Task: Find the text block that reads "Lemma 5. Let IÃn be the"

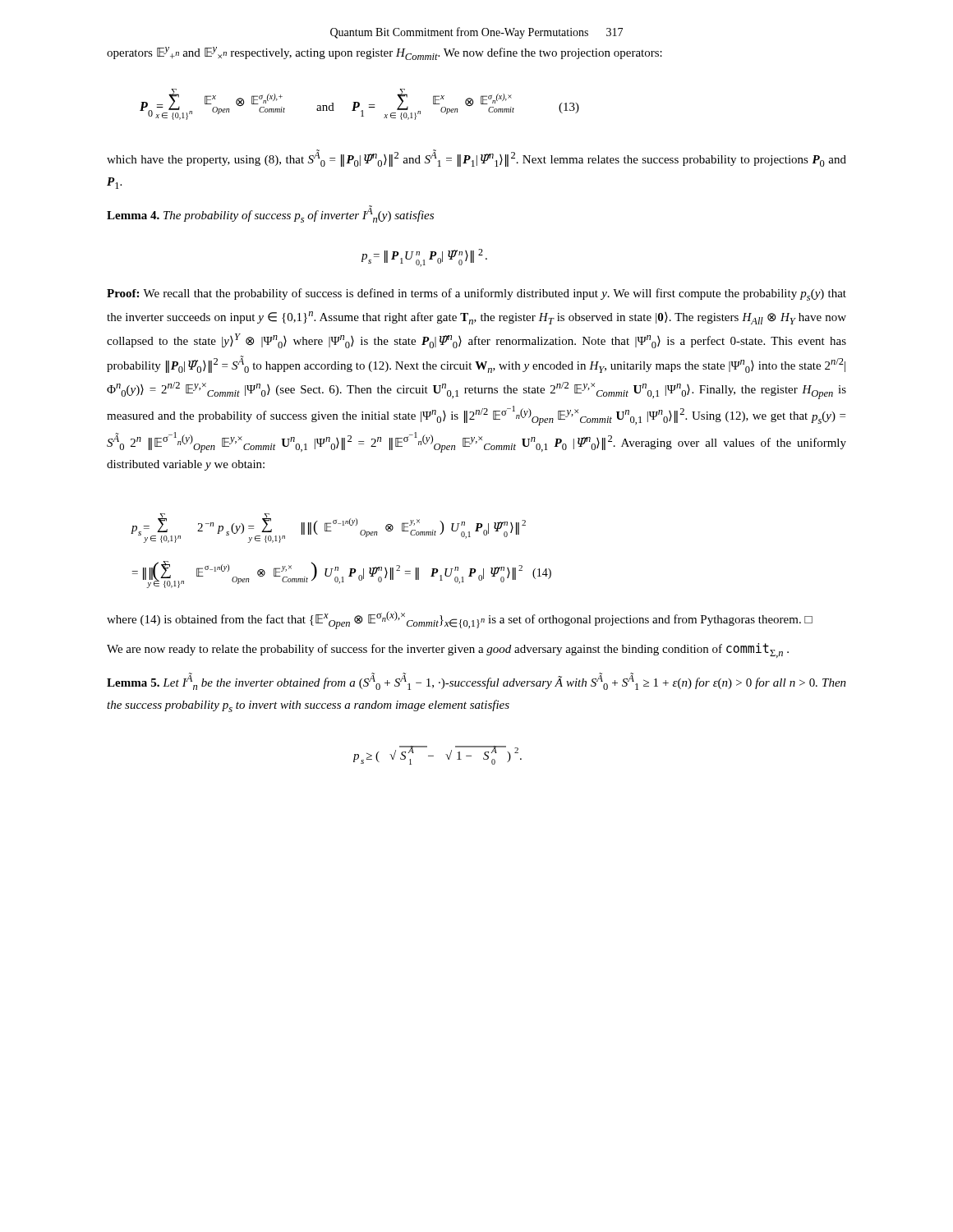Action: pyautogui.click(x=476, y=694)
